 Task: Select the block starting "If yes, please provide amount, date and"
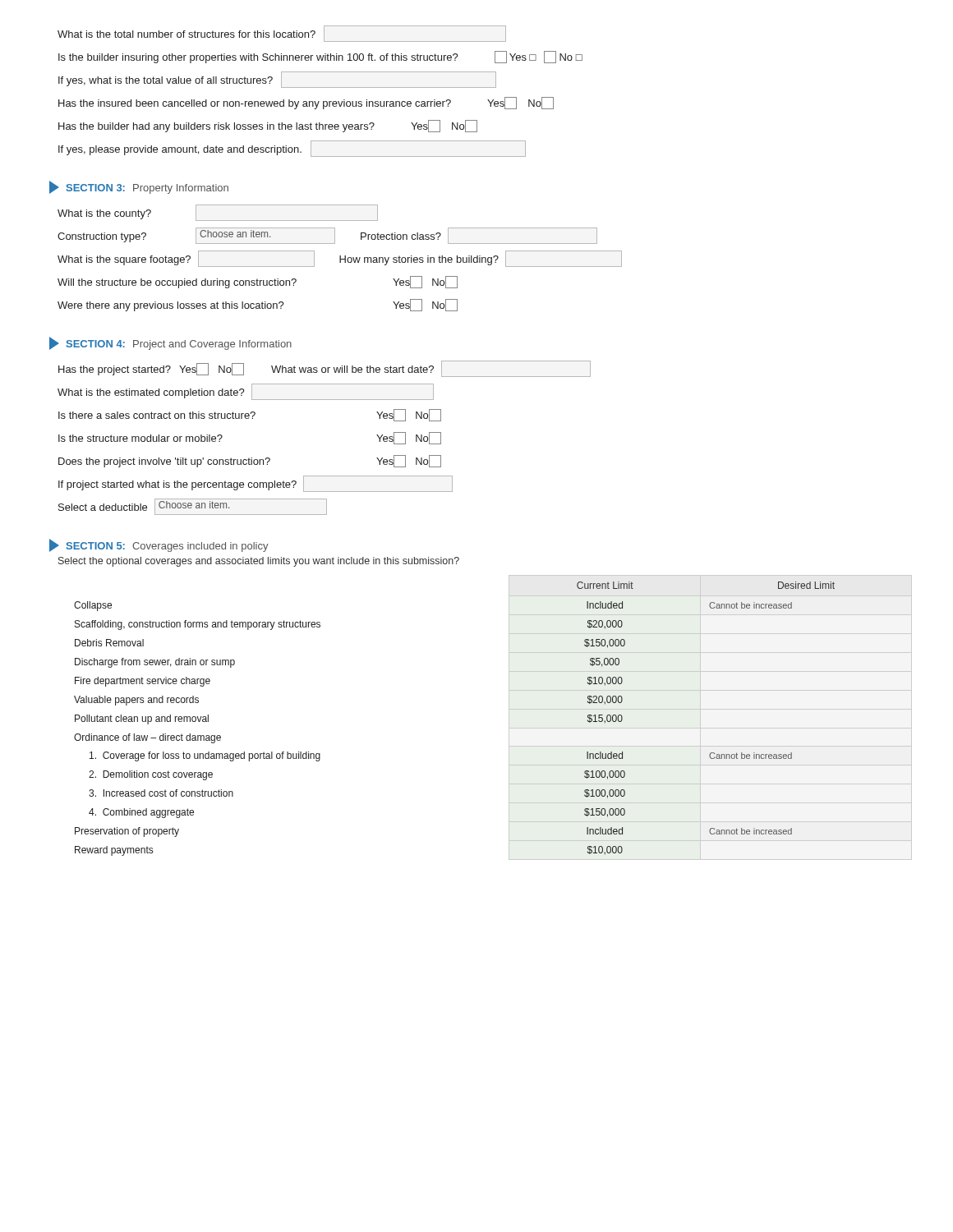click(481, 149)
